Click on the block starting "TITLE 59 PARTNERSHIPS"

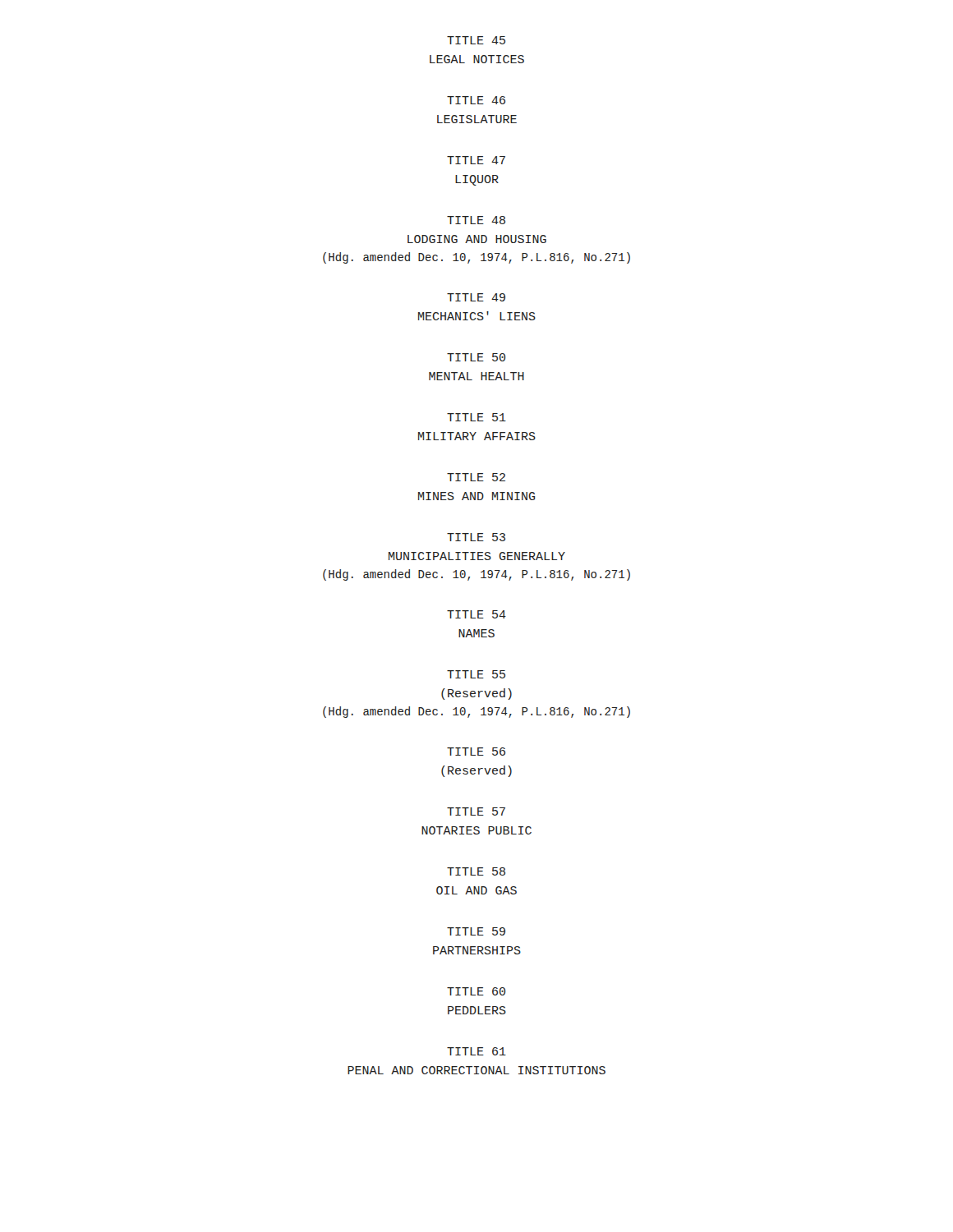(476, 942)
